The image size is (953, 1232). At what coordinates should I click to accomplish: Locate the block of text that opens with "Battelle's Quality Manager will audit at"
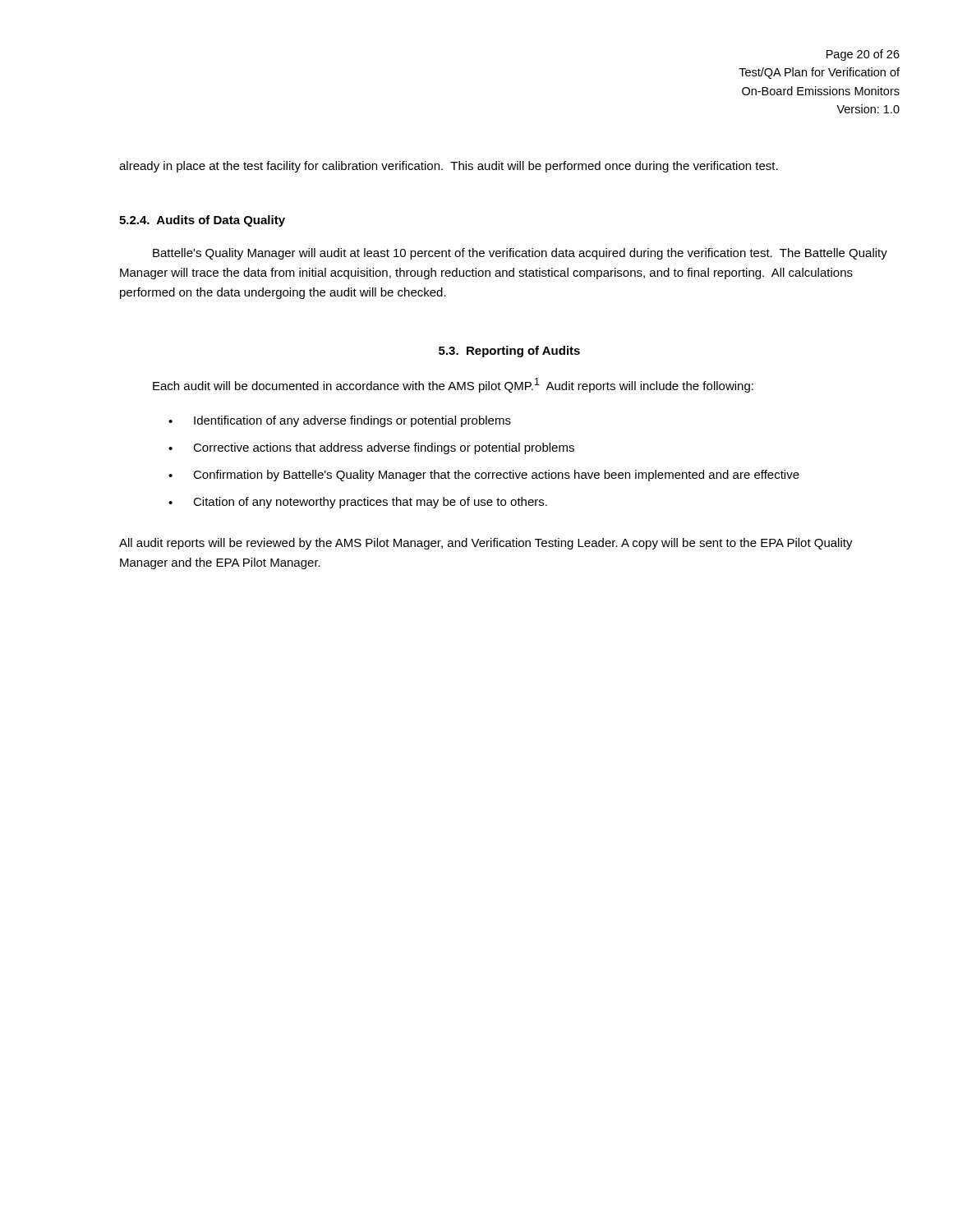[x=503, y=272]
